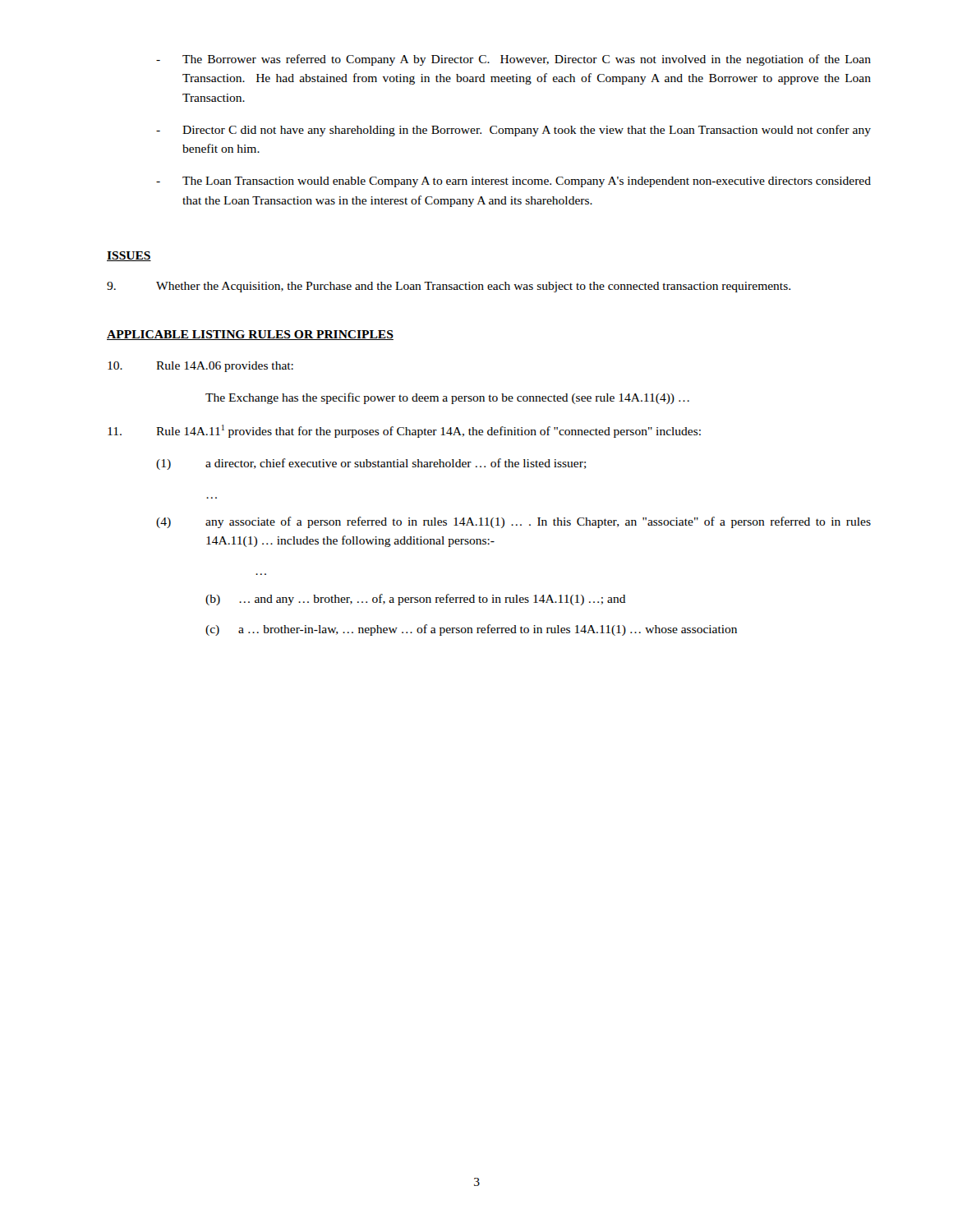953x1232 pixels.
Task: Point to the element starting "(4) any associate of a person referred"
Action: coord(513,531)
